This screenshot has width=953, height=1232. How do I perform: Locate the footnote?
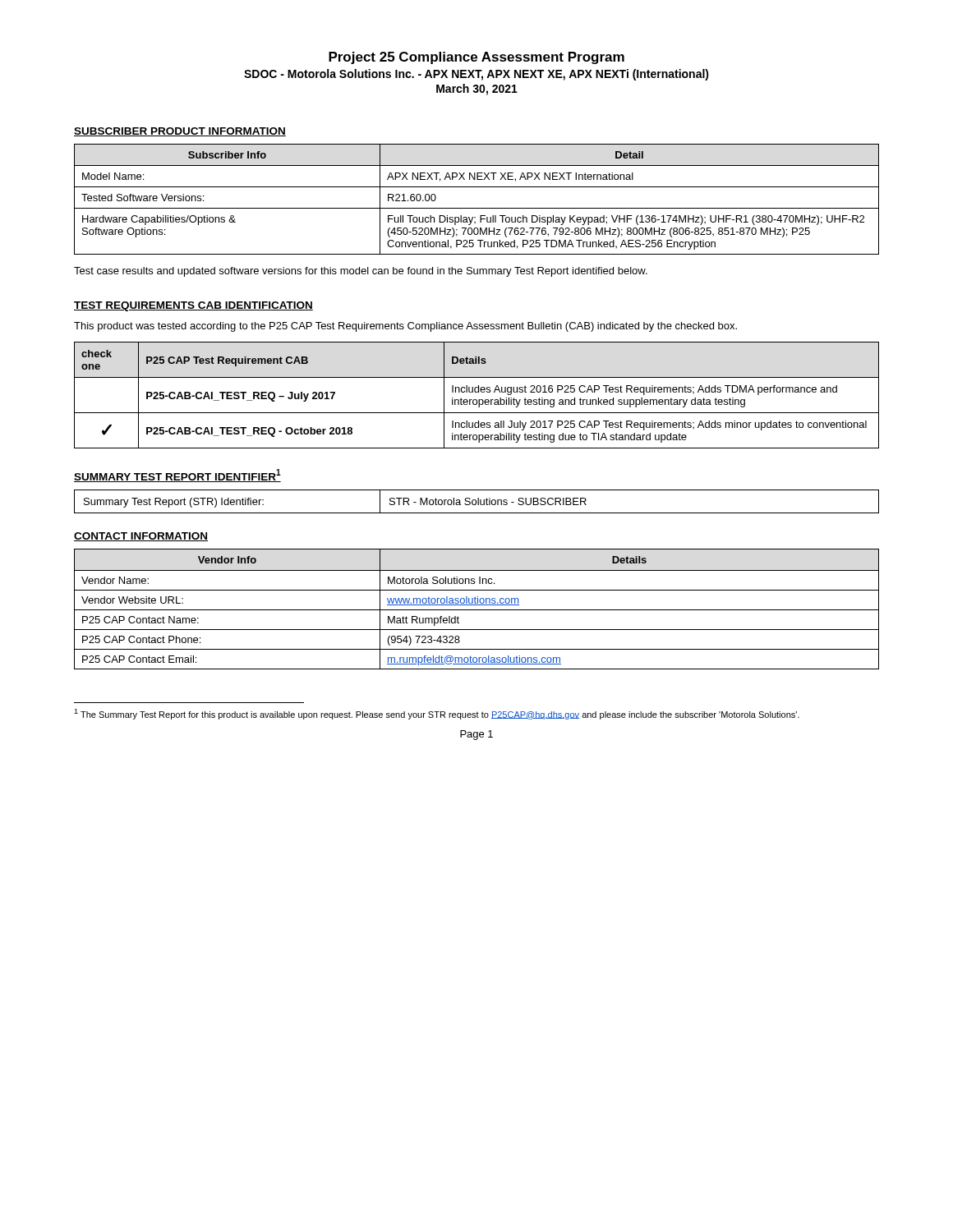click(x=476, y=713)
